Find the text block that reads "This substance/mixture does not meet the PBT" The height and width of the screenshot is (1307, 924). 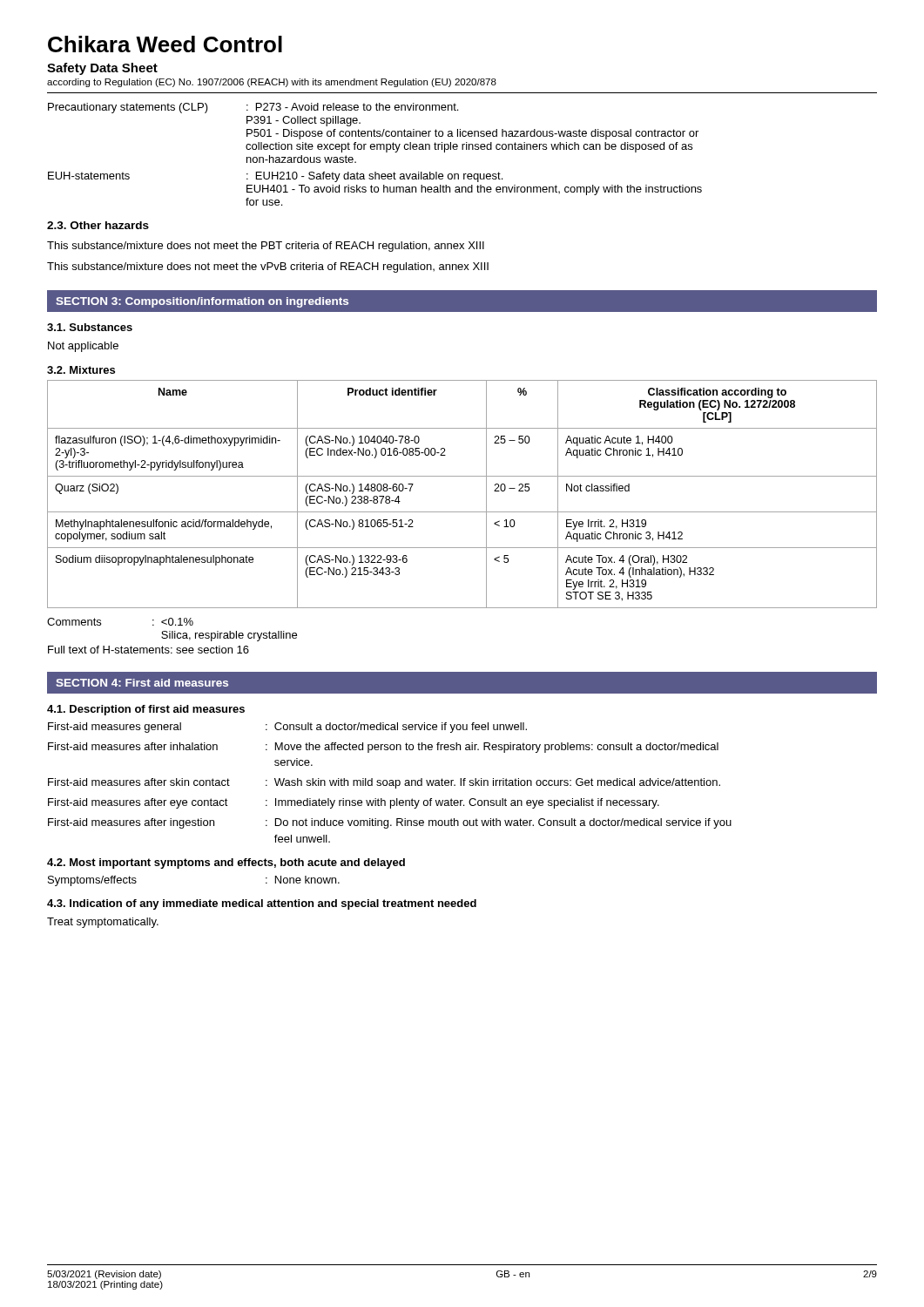click(462, 256)
